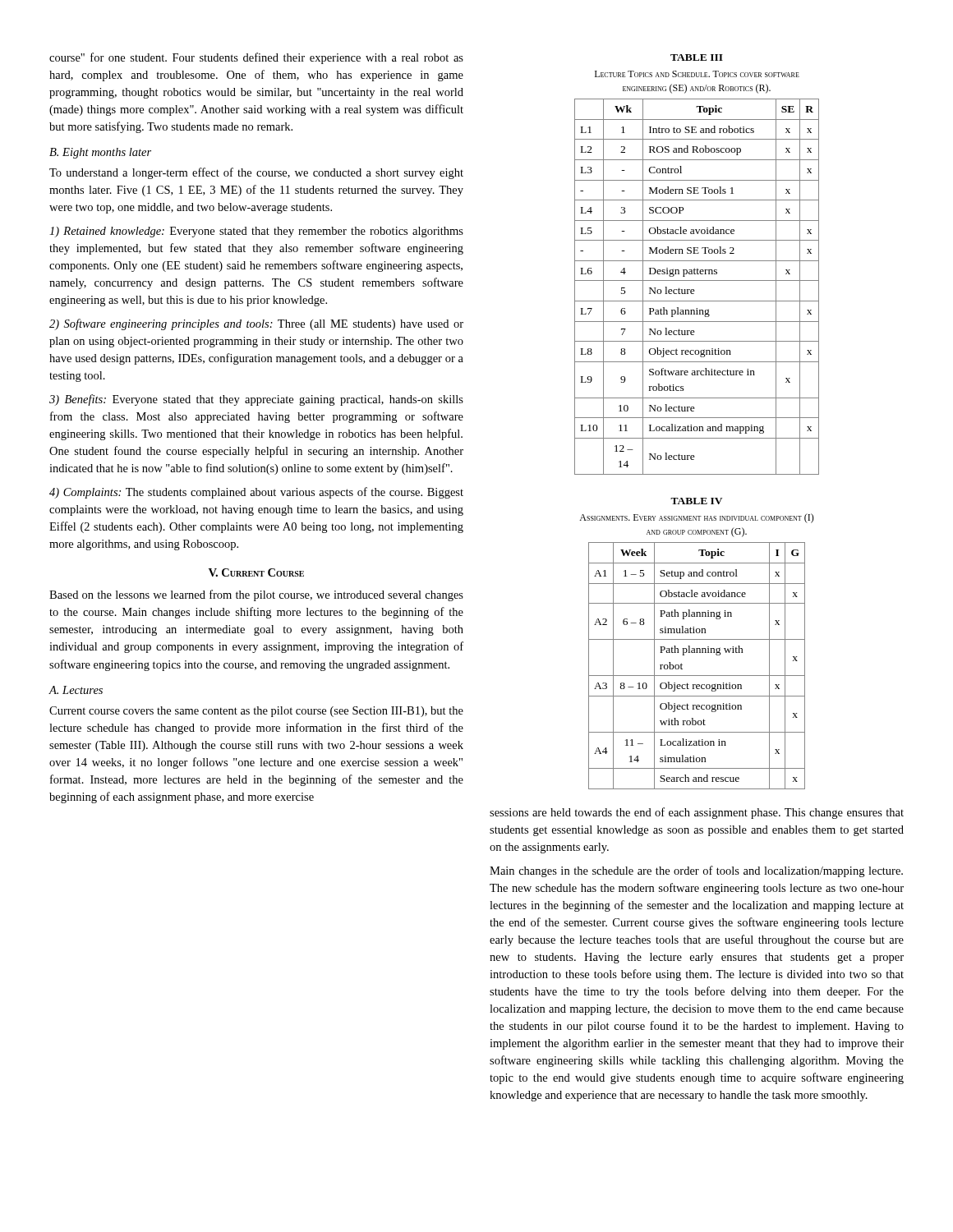The width and height of the screenshot is (953, 1232).
Task: Click on the table containing "1 – 5"
Action: click(697, 666)
